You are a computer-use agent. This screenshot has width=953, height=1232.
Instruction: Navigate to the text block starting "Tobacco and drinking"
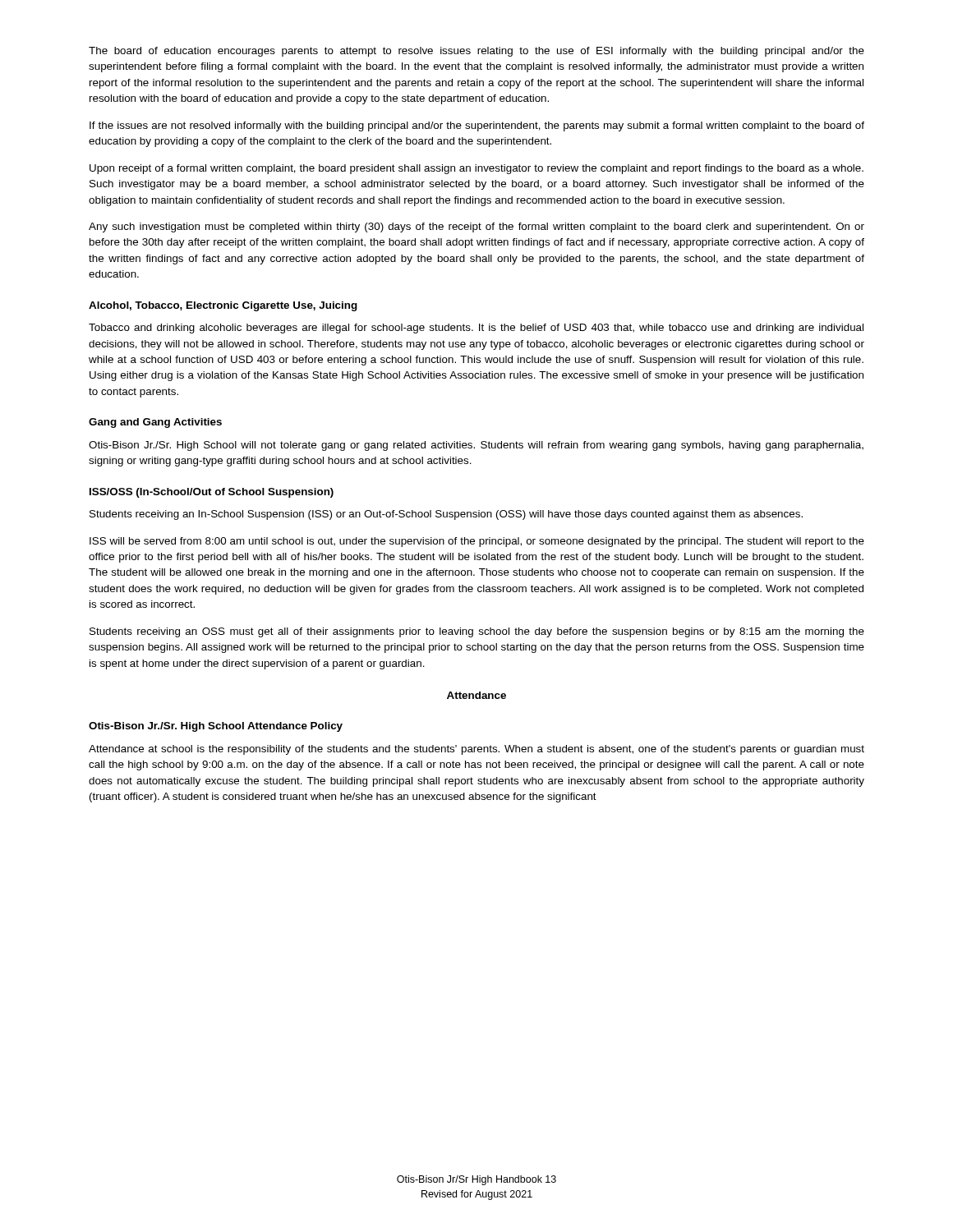pyautogui.click(x=476, y=359)
